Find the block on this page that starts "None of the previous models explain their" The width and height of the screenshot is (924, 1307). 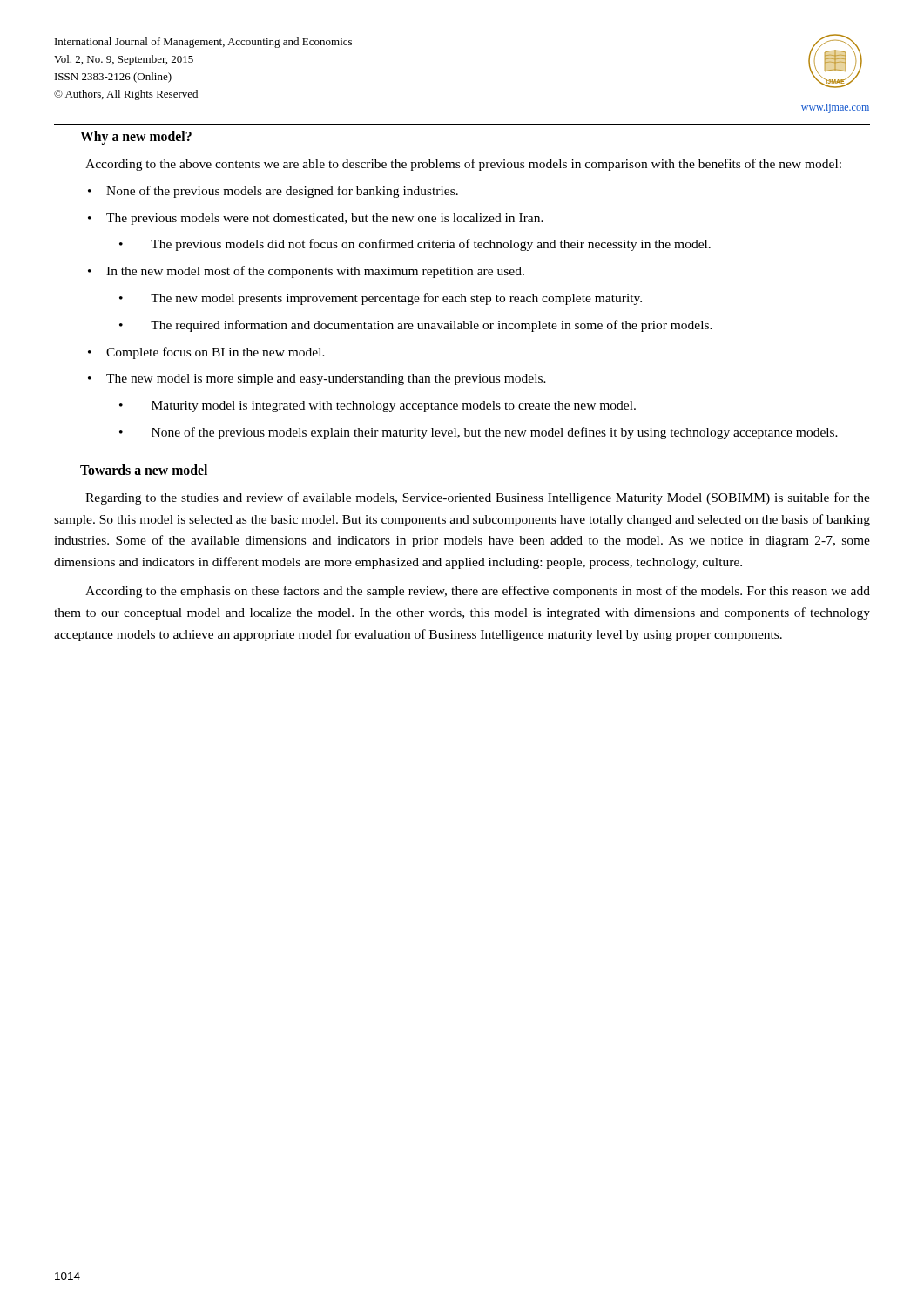[488, 432]
